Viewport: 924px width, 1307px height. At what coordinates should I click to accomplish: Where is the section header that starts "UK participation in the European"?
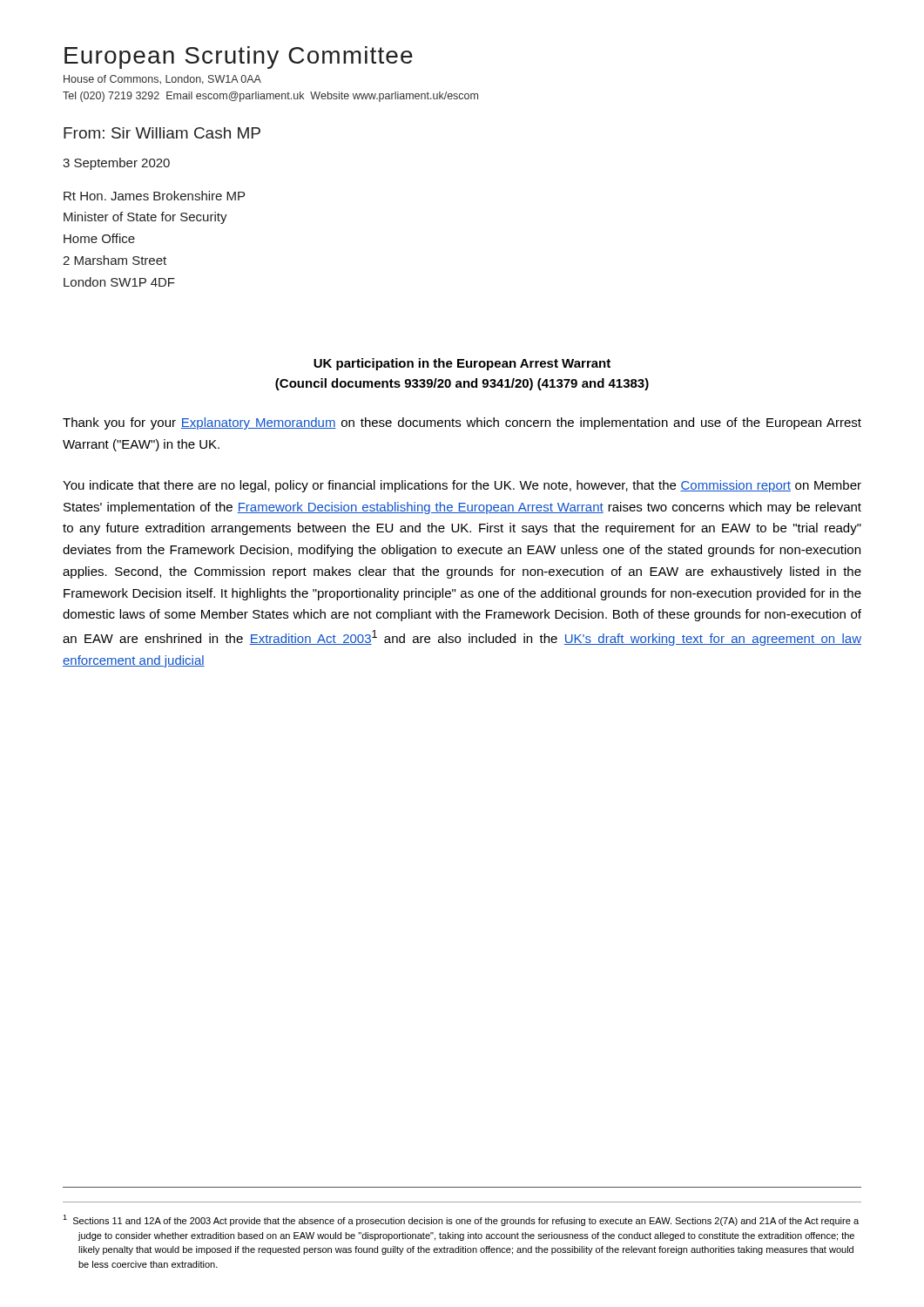[x=462, y=374]
